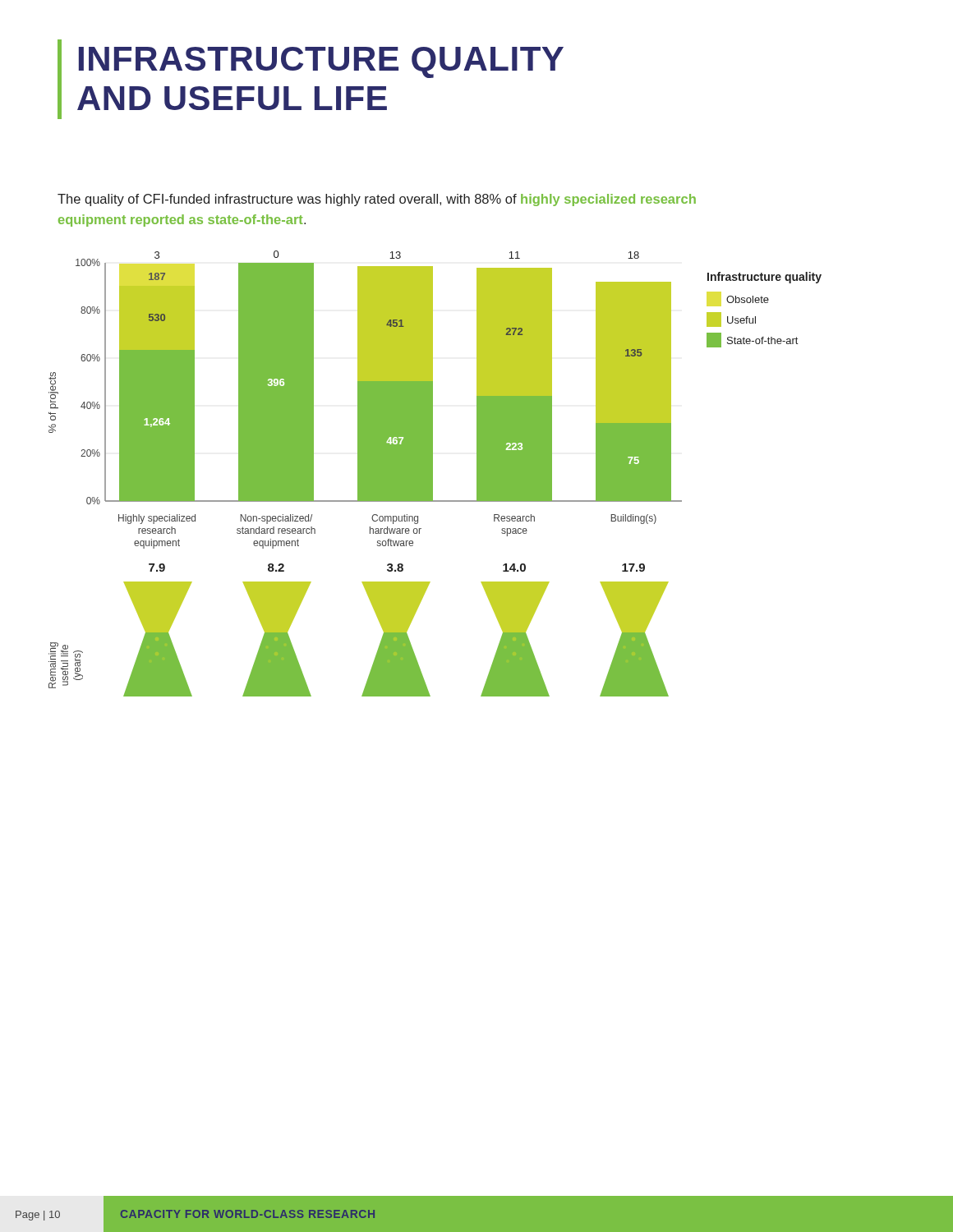The width and height of the screenshot is (953, 1232).
Task: Select a stacked bar chart
Action: 476,494
